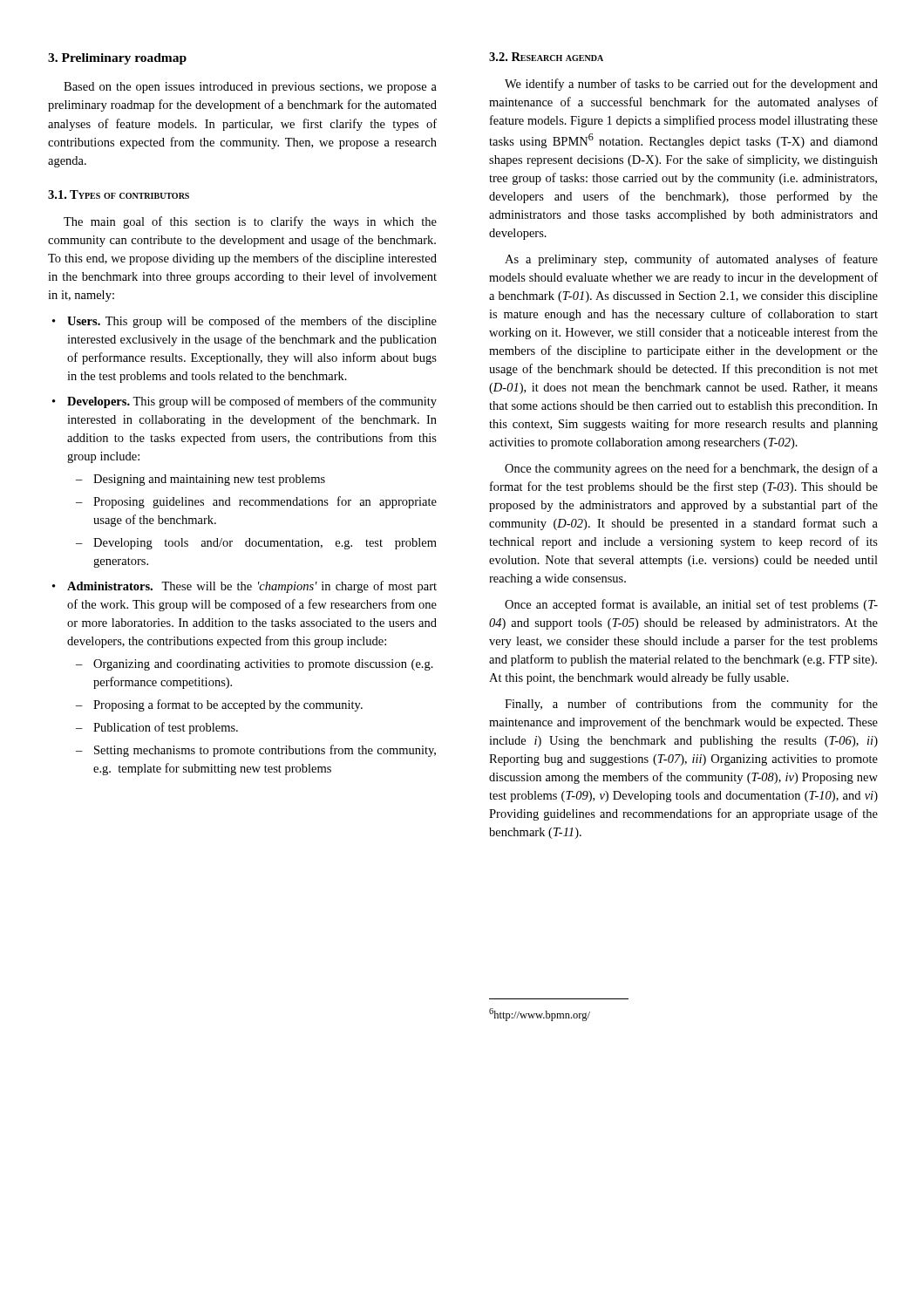The width and height of the screenshot is (924, 1308).
Task: Navigate to the passage starting "As a preliminary step, community of"
Action: (683, 351)
